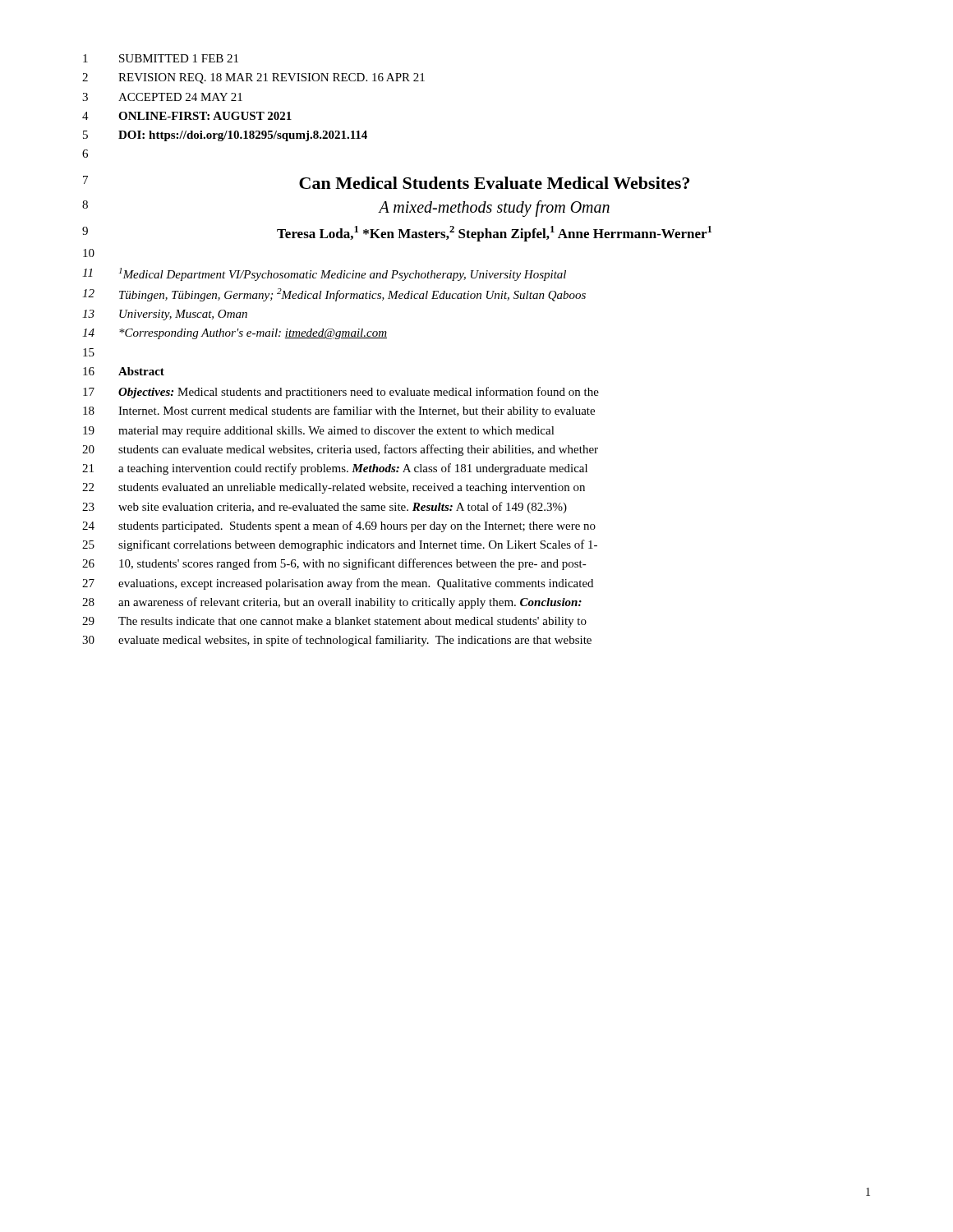This screenshot has width=953, height=1232.
Task: Locate the text starting "21 a teaching intervention could rectify problems. Methods:"
Action: point(476,469)
